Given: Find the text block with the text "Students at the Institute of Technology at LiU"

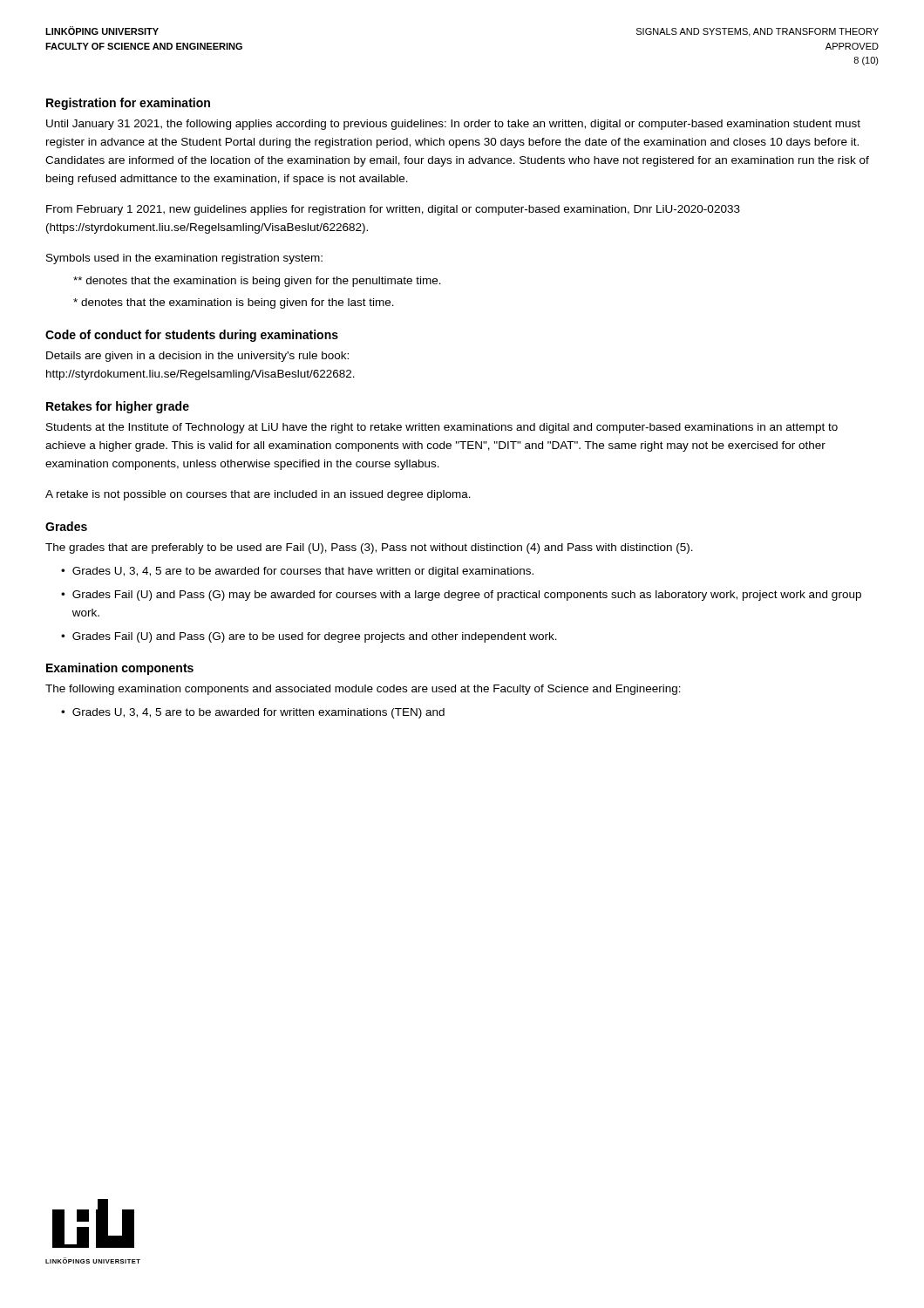Looking at the screenshot, I should [x=442, y=445].
